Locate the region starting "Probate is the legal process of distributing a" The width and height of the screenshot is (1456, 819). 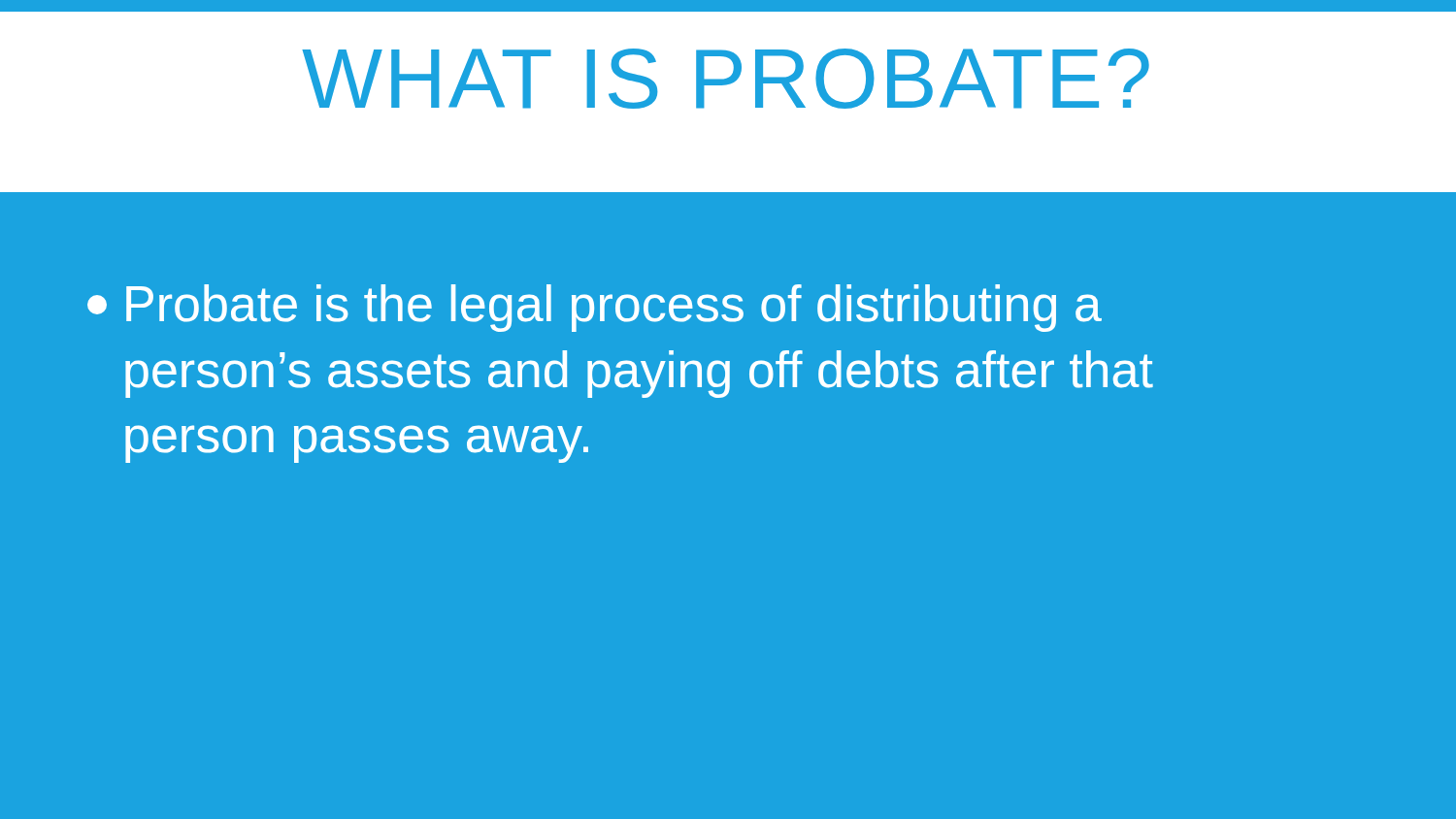tap(718, 370)
